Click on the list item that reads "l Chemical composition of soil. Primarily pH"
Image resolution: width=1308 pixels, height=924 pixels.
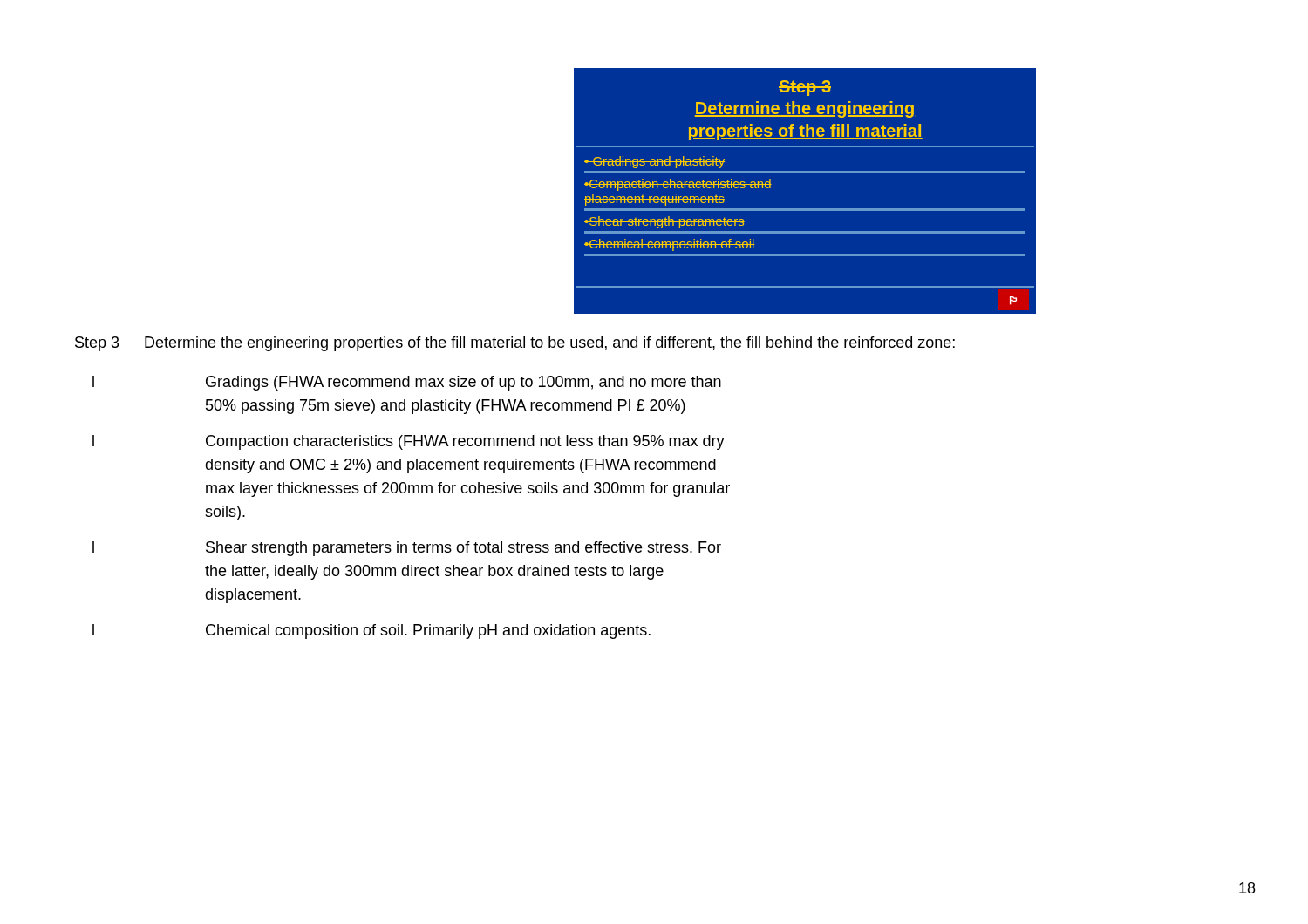[658, 631]
